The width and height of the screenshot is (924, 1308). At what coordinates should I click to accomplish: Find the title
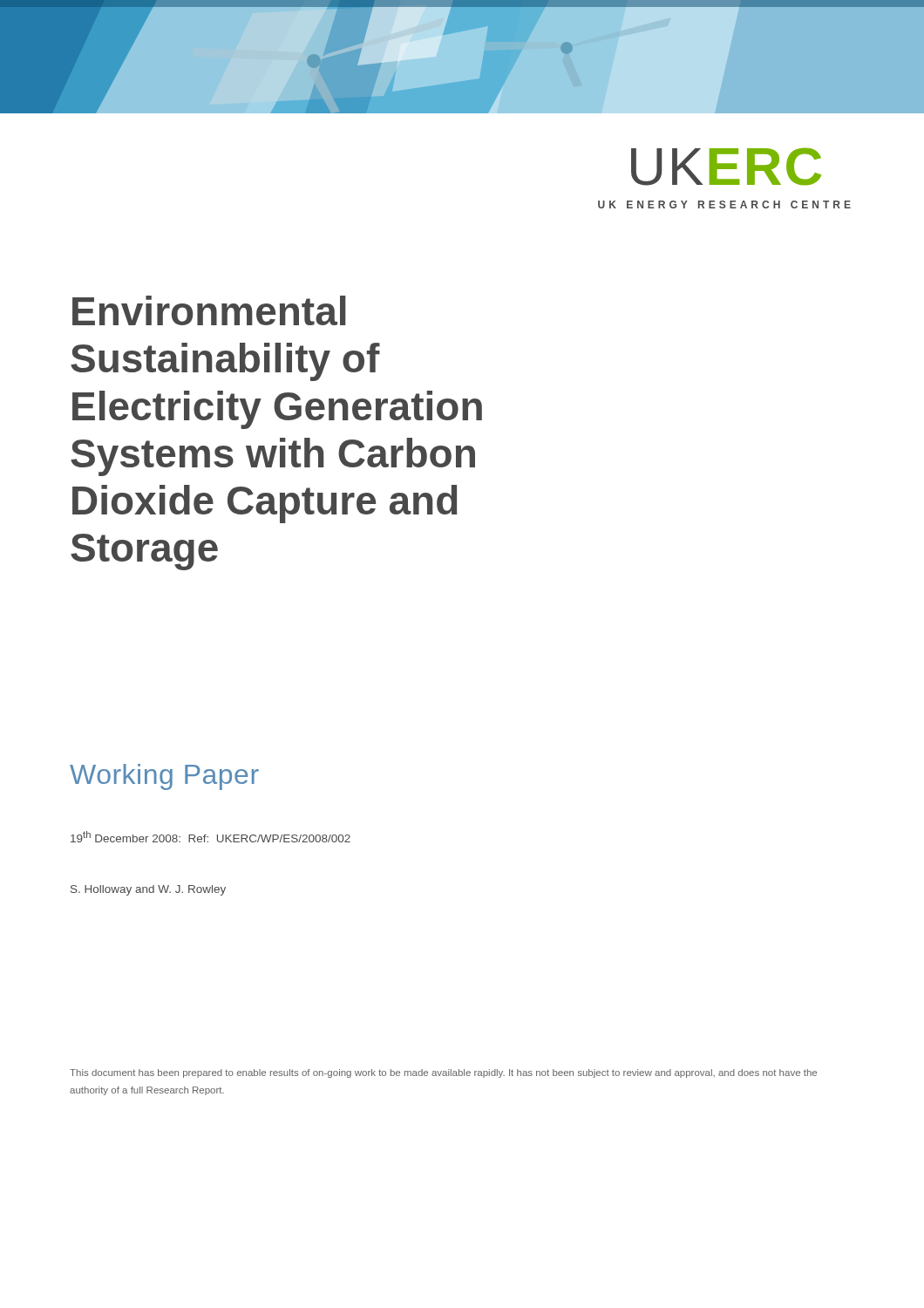[x=462, y=430]
